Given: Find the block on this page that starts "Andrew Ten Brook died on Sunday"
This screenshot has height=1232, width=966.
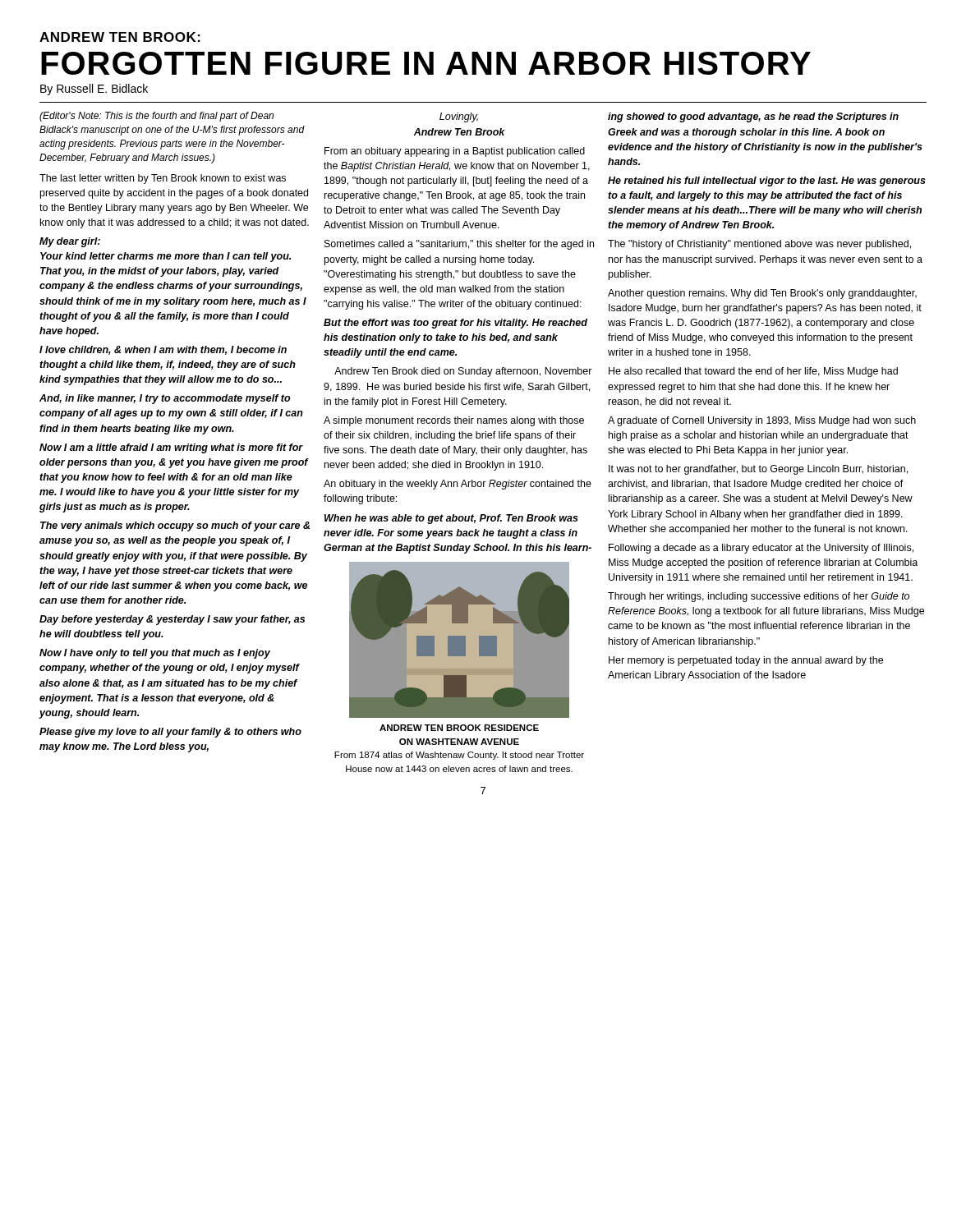Looking at the screenshot, I should (x=458, y=386).
